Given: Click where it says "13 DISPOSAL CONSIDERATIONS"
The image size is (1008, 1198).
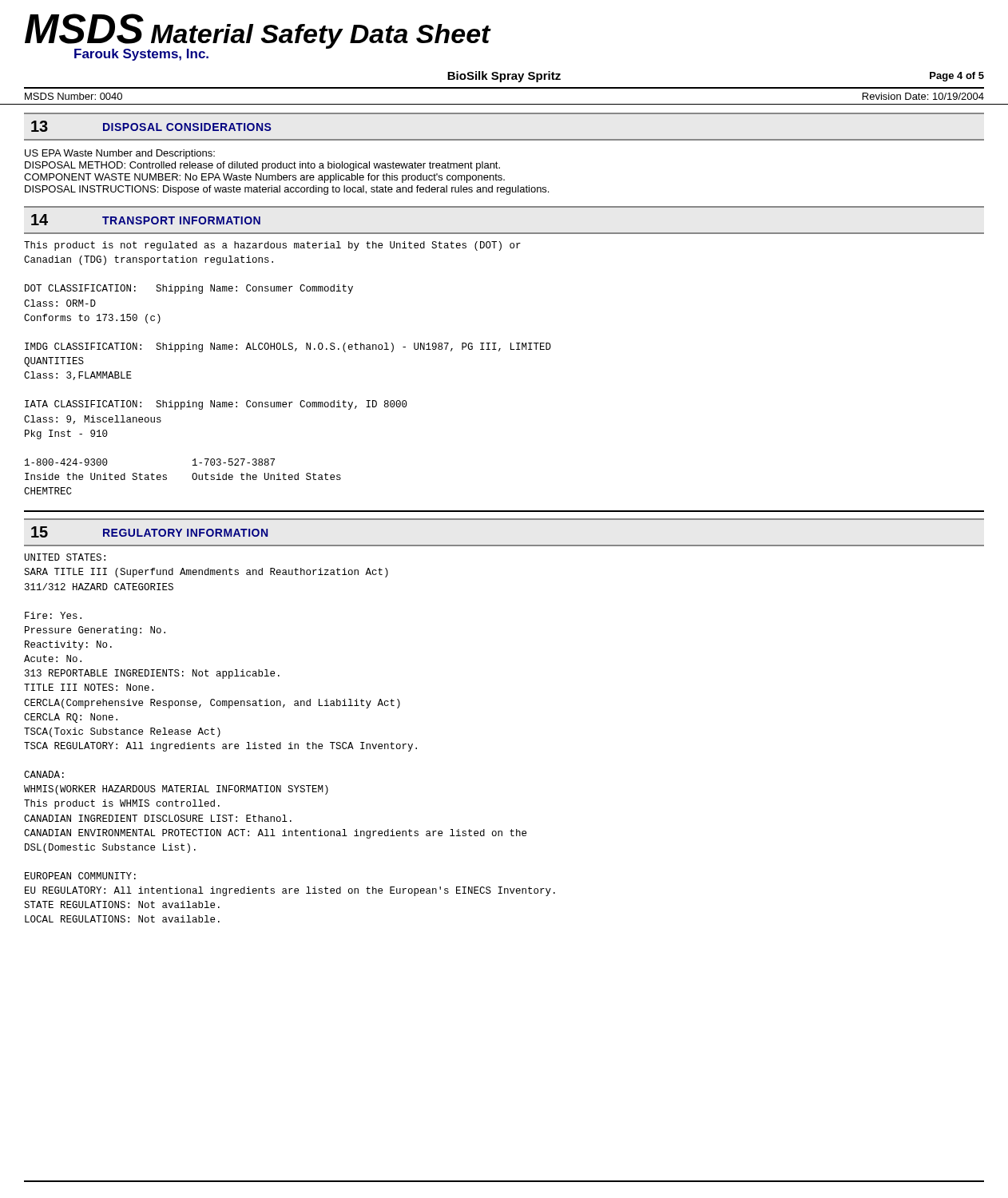Looking at the screenshot, I should point(151,127).
